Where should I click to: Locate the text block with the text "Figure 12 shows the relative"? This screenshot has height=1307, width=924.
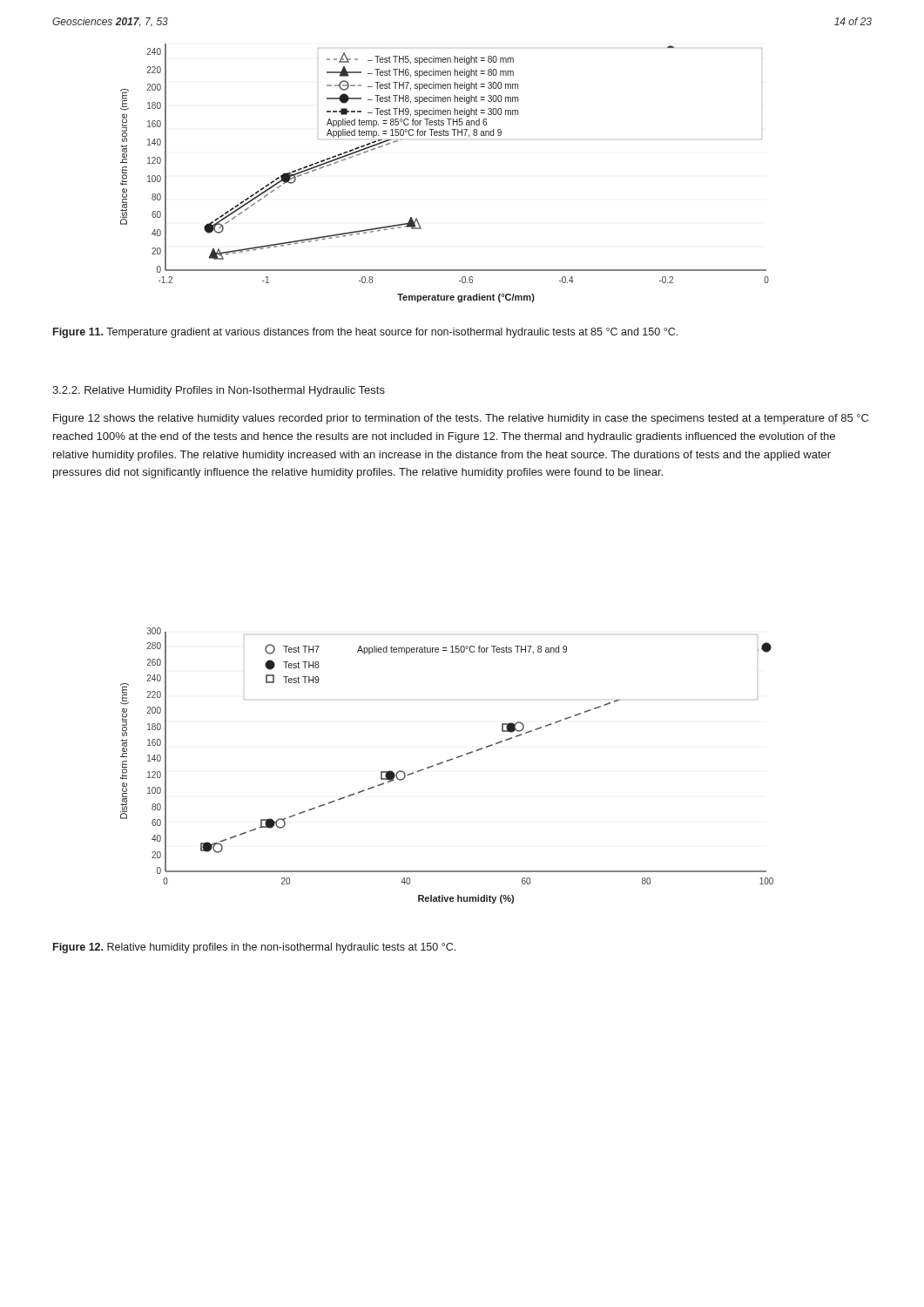click(462, 446)
